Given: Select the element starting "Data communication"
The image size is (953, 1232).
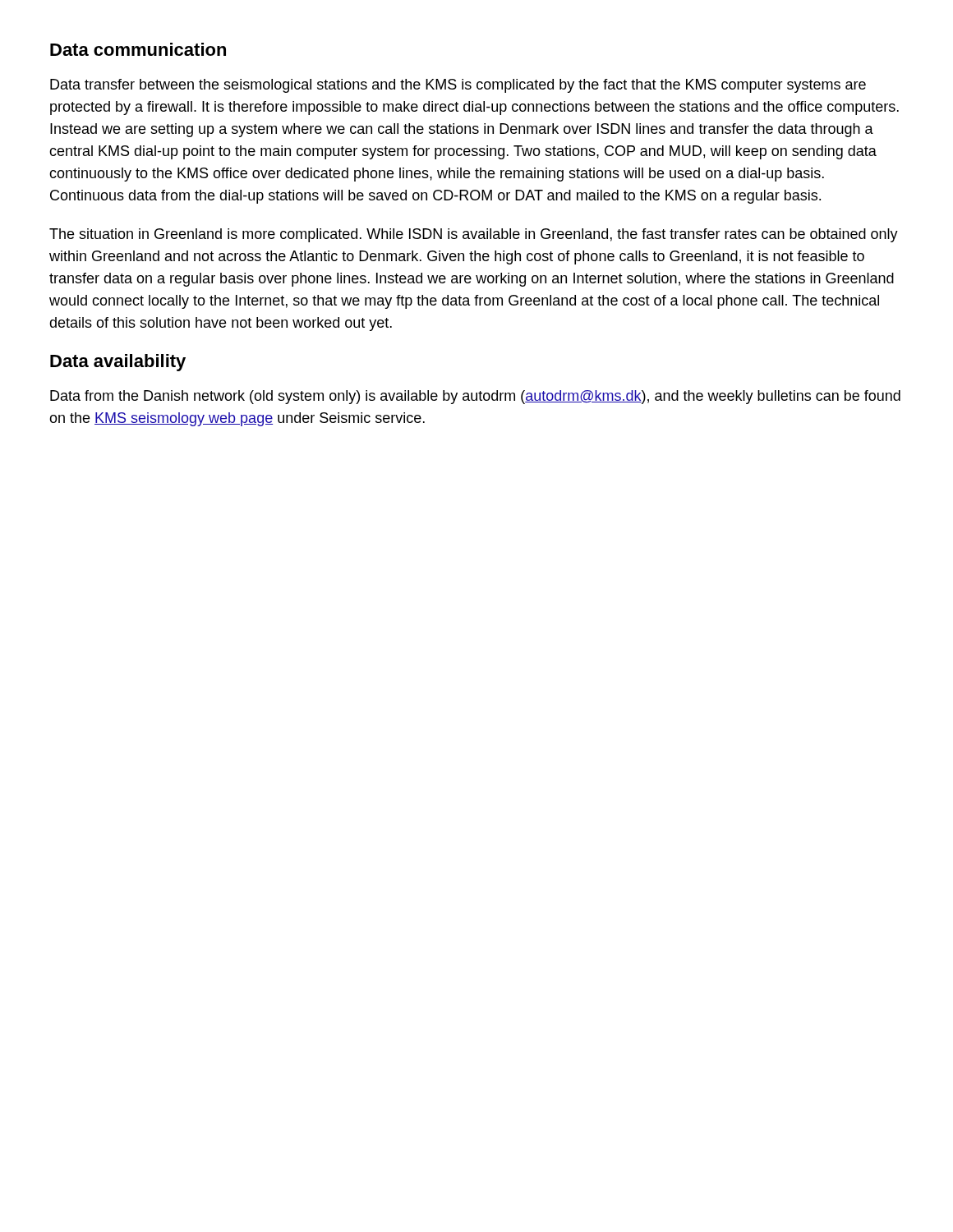Looking at the screenshot, I should click(138, 50).
